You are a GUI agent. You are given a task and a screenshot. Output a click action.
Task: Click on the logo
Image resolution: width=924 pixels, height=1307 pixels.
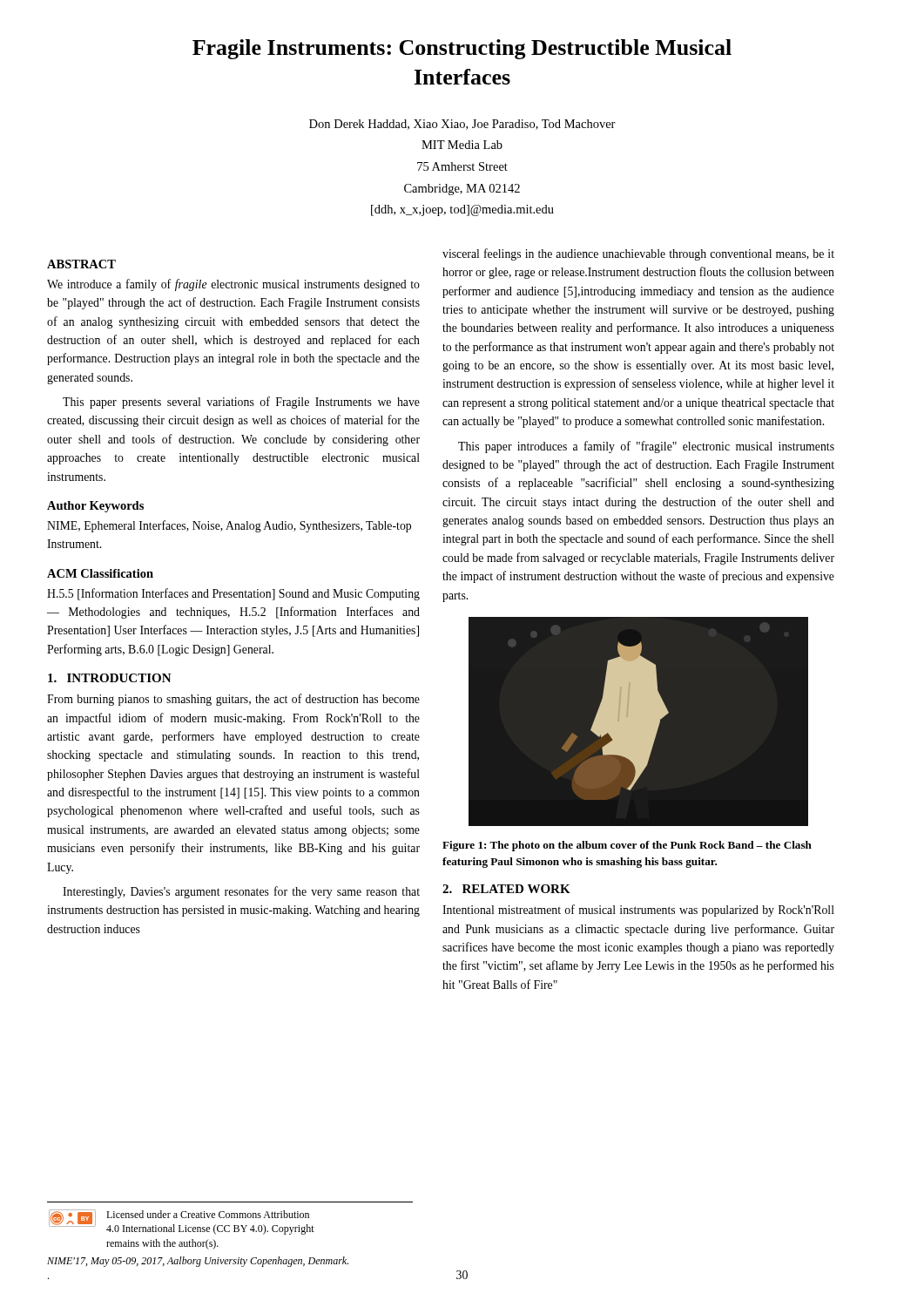pyautogui.click(x=72, y=1219)
